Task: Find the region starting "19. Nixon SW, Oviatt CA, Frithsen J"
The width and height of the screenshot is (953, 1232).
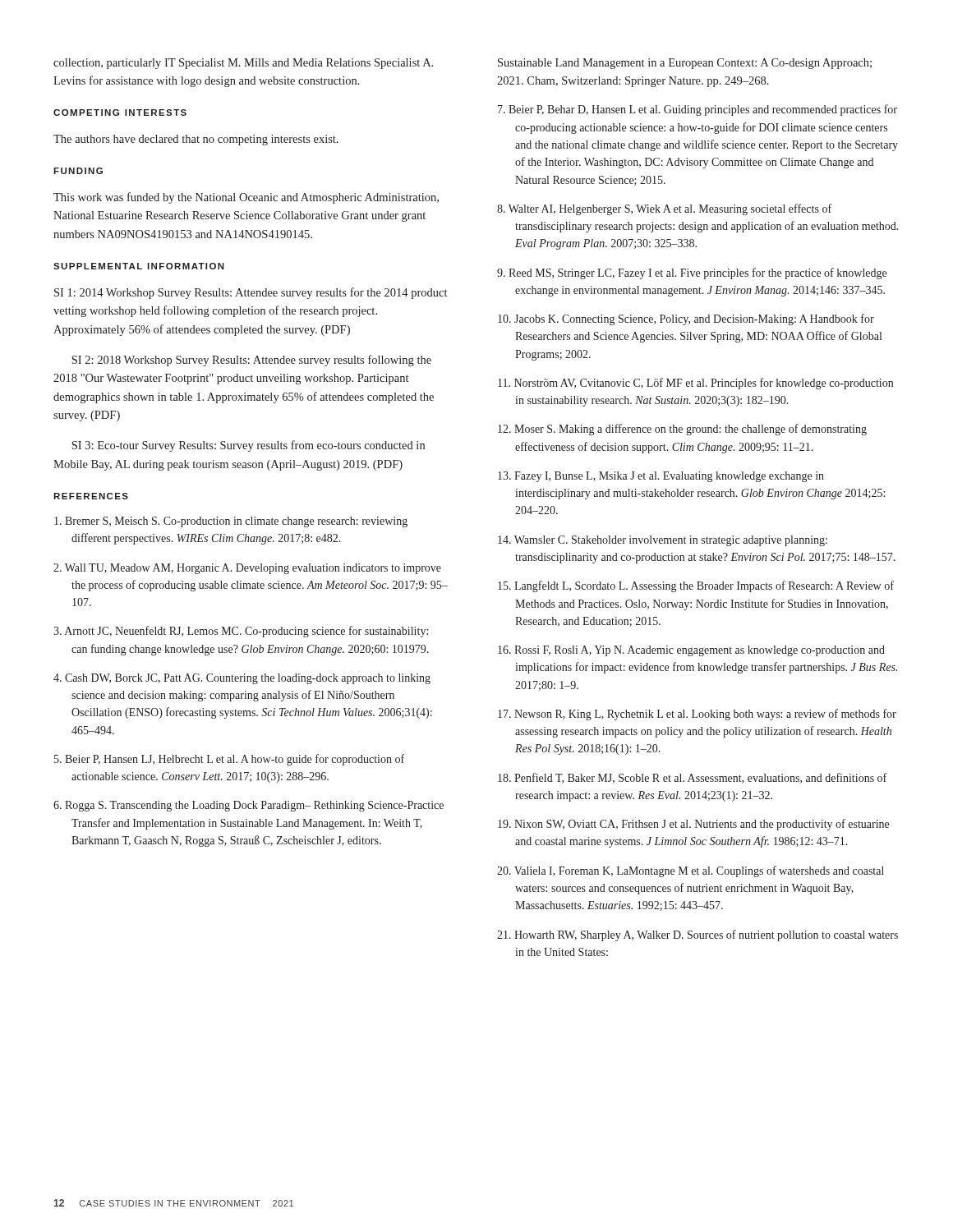Action: point(698,833)
